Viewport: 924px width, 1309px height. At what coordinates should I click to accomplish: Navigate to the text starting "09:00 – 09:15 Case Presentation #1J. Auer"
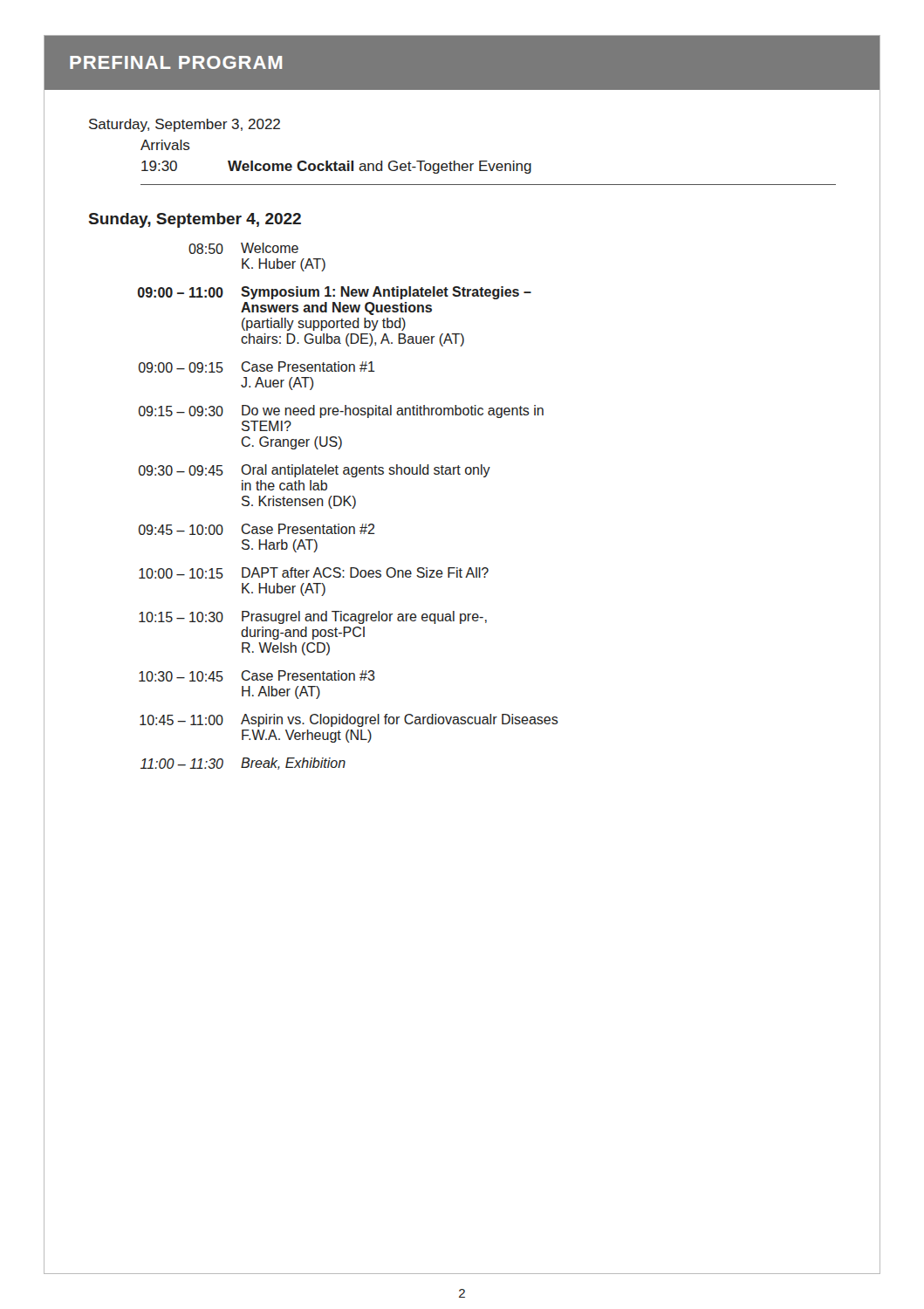(257, 367)
